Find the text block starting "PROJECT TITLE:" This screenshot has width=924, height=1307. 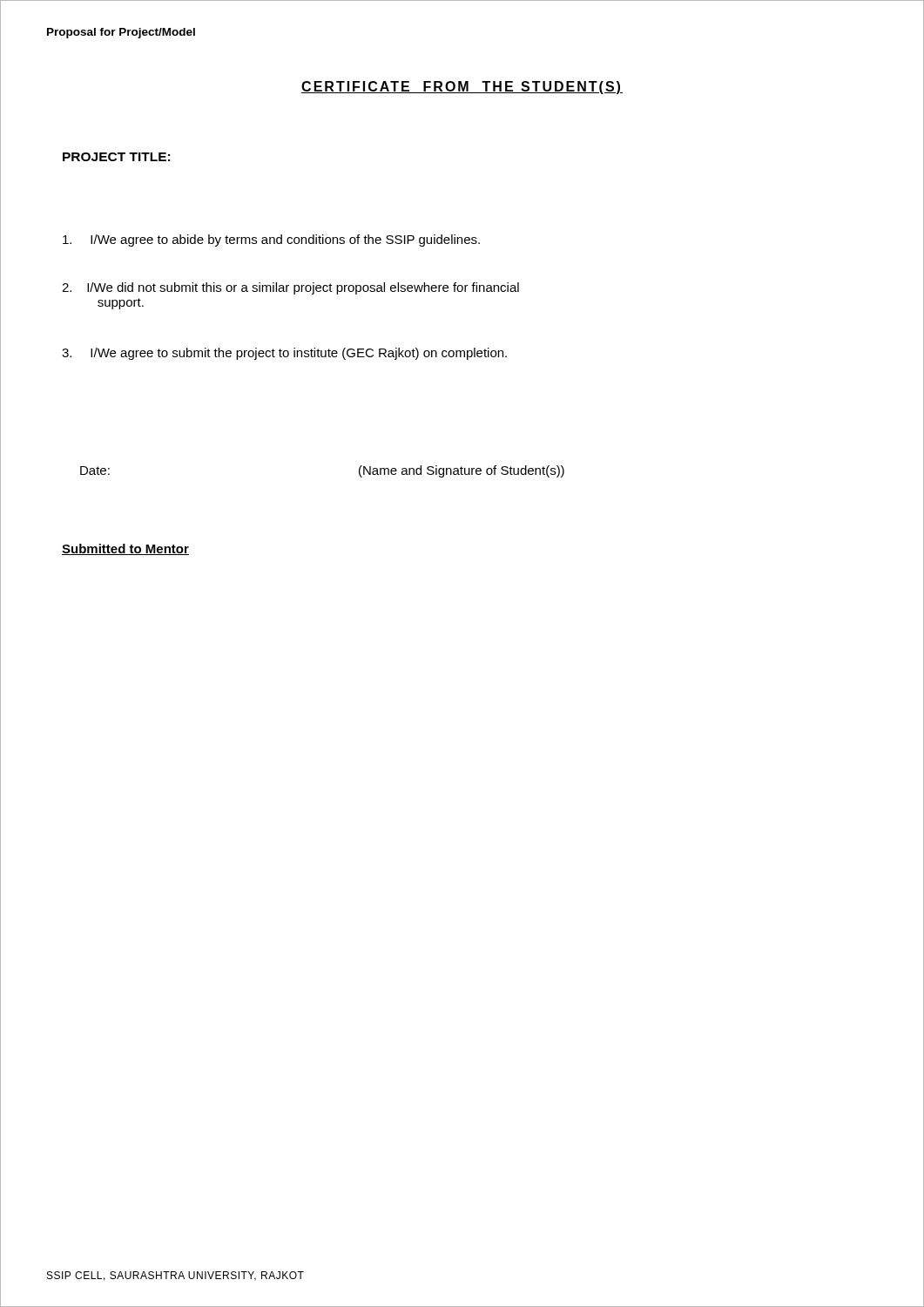[x=117, y=156]
